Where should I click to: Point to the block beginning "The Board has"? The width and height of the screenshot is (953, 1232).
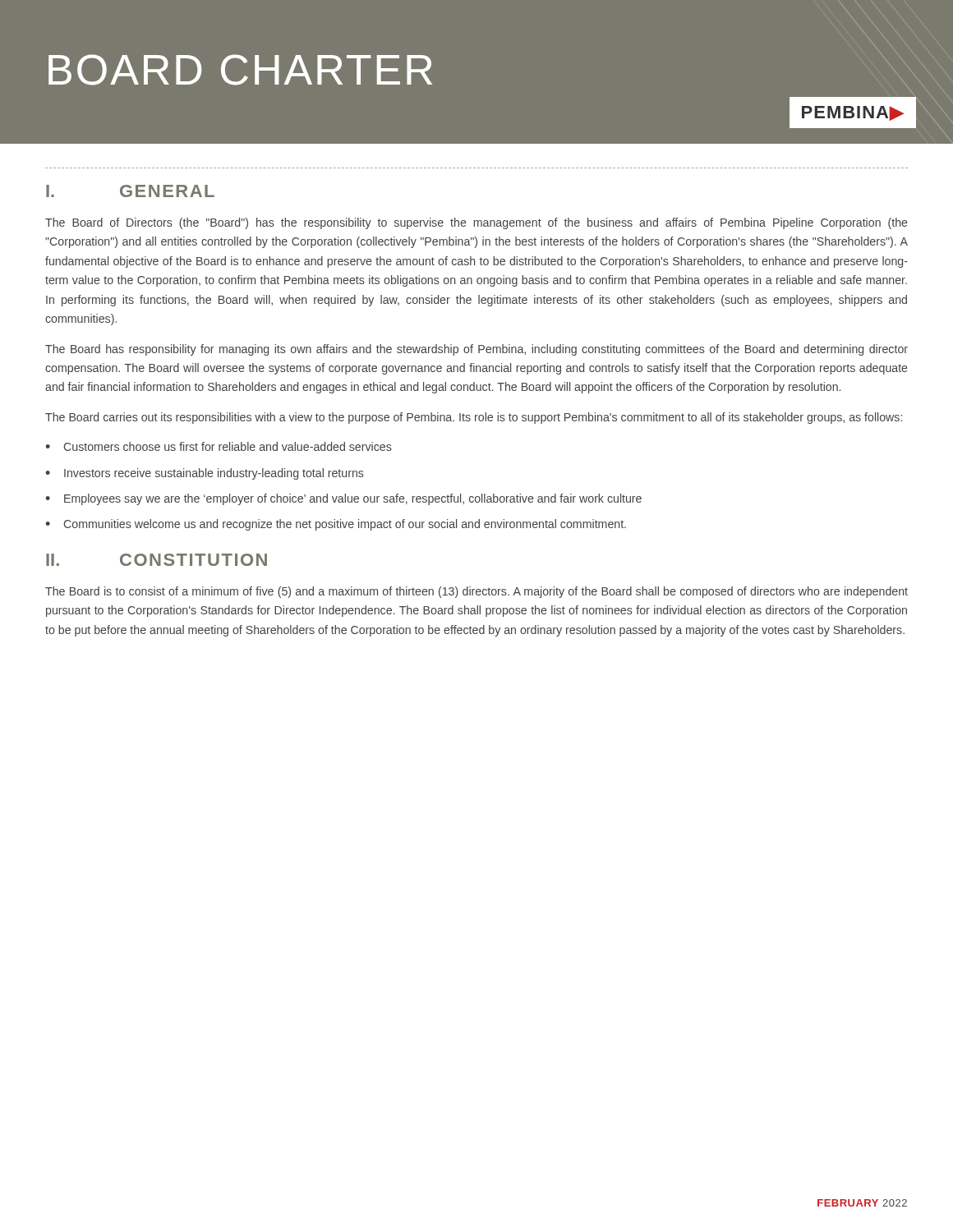(476, 368)
